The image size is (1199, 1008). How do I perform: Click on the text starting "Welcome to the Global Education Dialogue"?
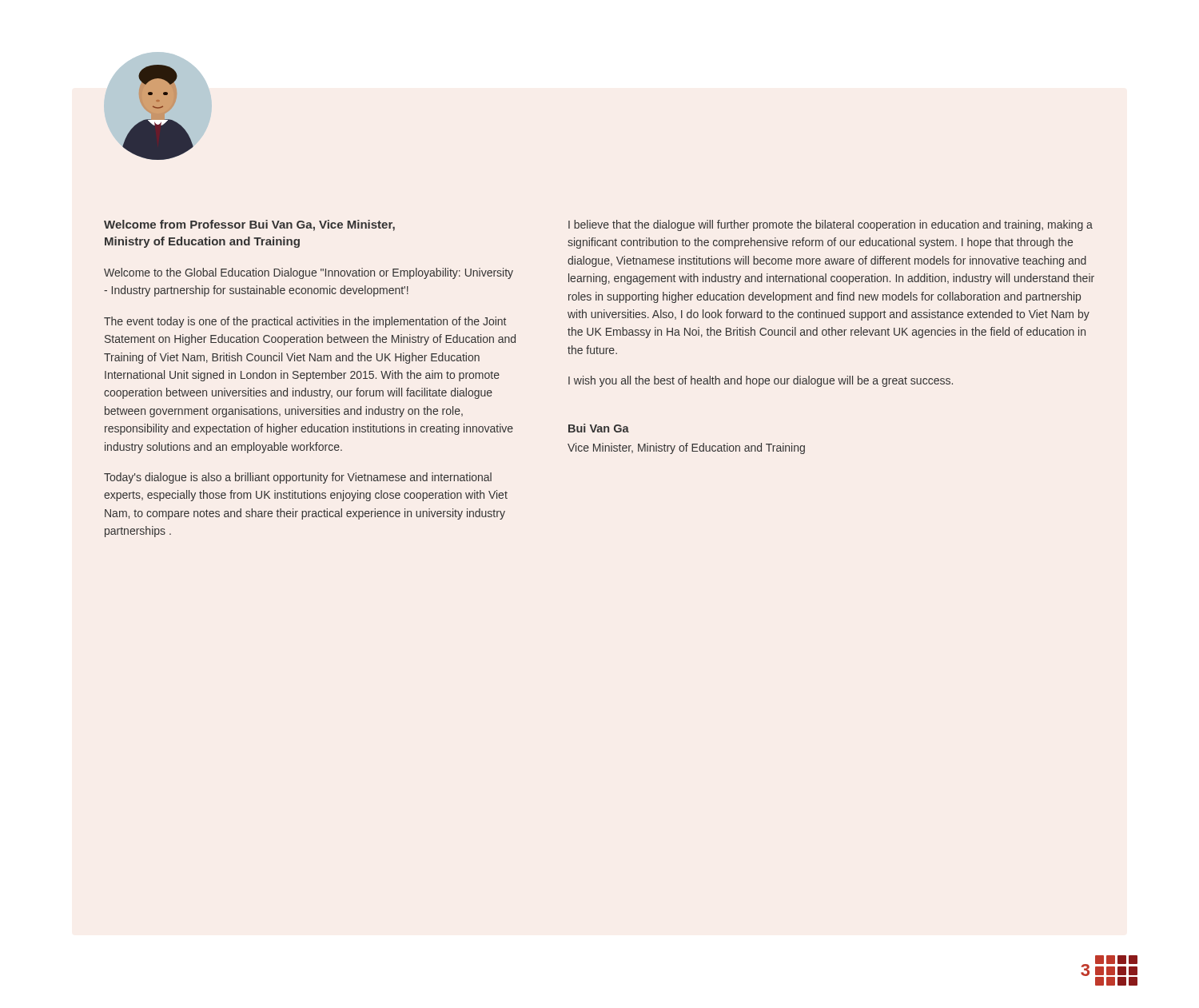(309, 282)
